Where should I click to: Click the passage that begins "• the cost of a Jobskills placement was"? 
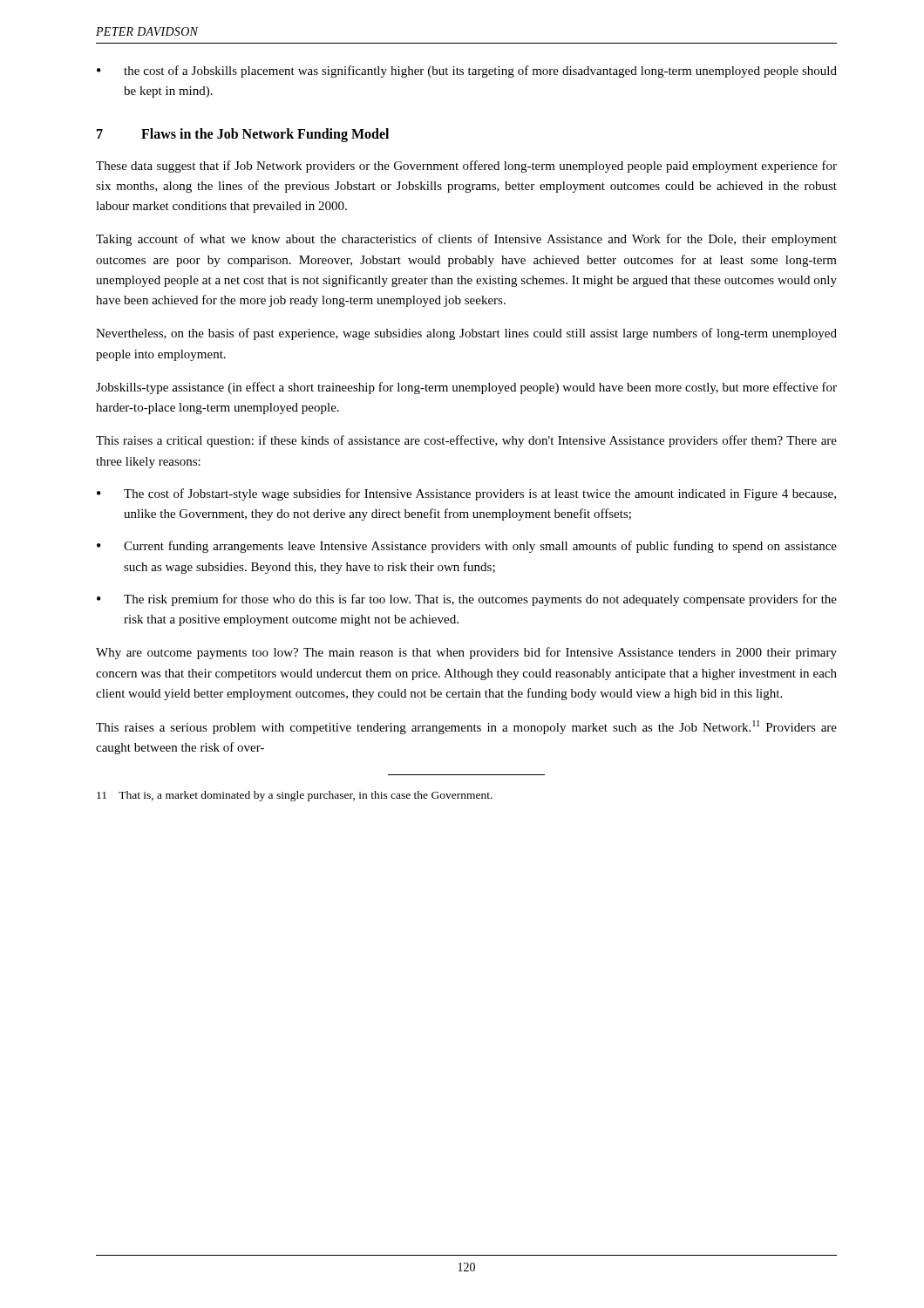(x=466, y=81)
